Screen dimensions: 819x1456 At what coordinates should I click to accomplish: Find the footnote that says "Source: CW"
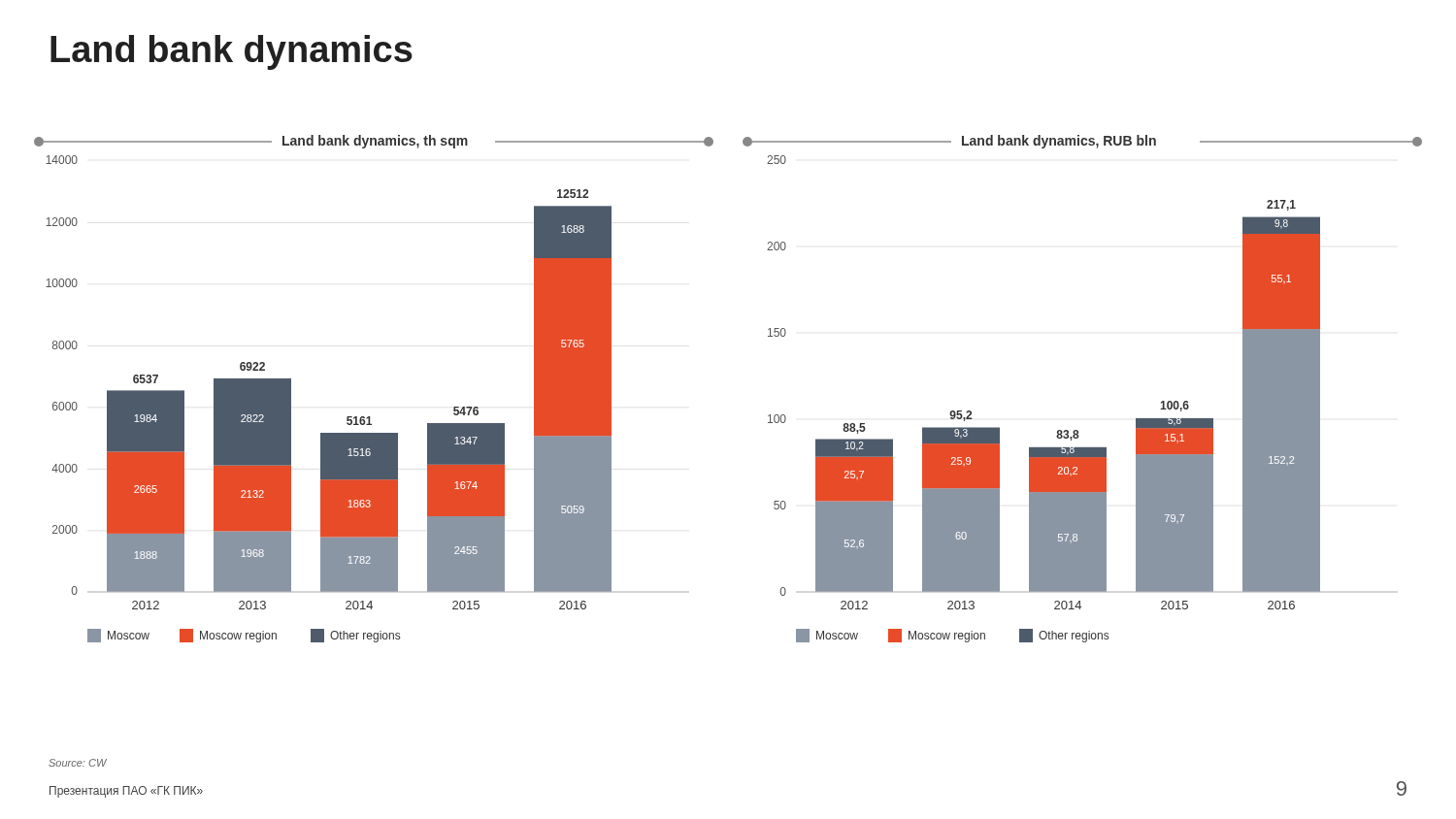pyautogui.click(x=77, y=763)
